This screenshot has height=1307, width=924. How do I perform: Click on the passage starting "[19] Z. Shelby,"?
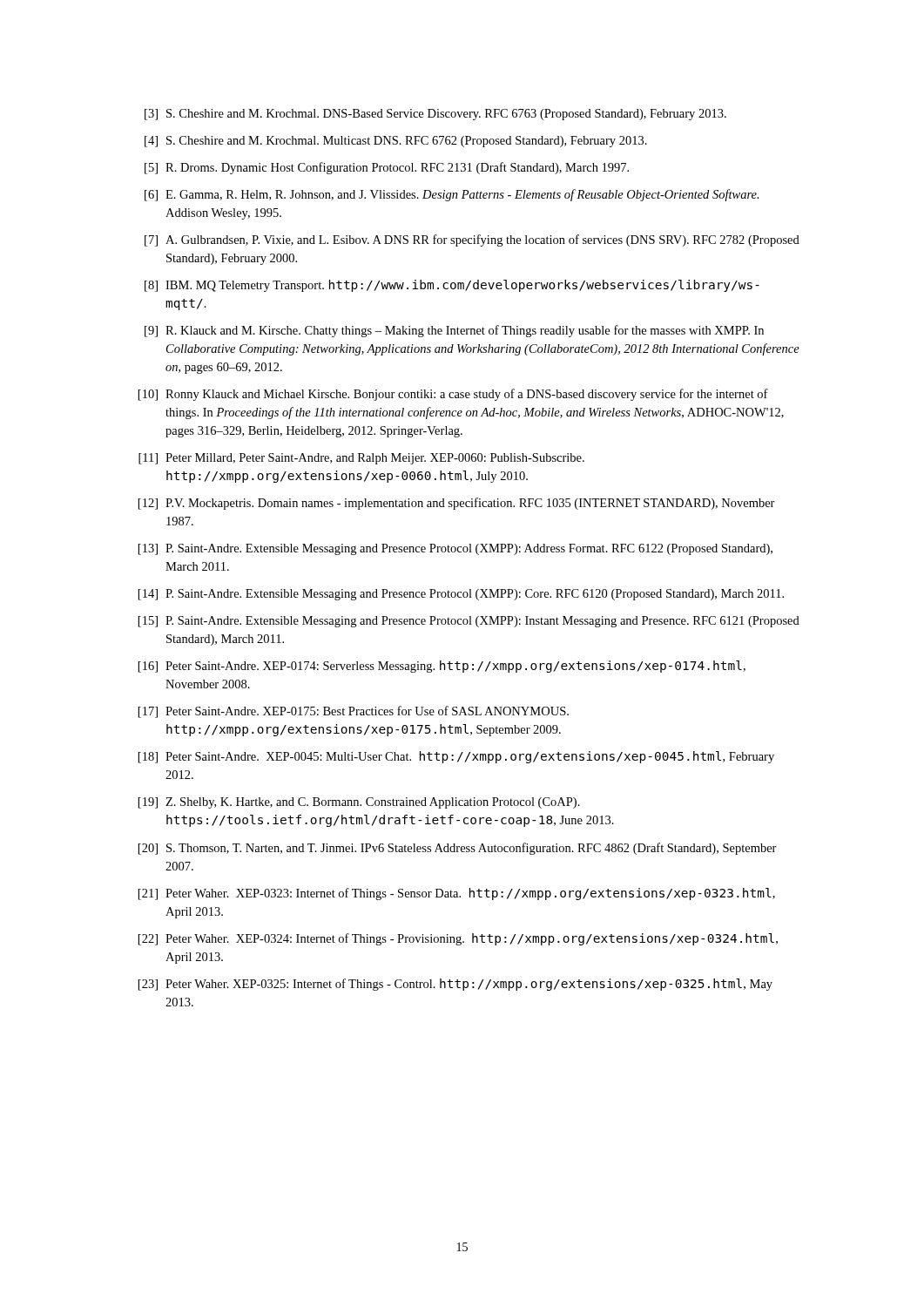pos(462,812)
